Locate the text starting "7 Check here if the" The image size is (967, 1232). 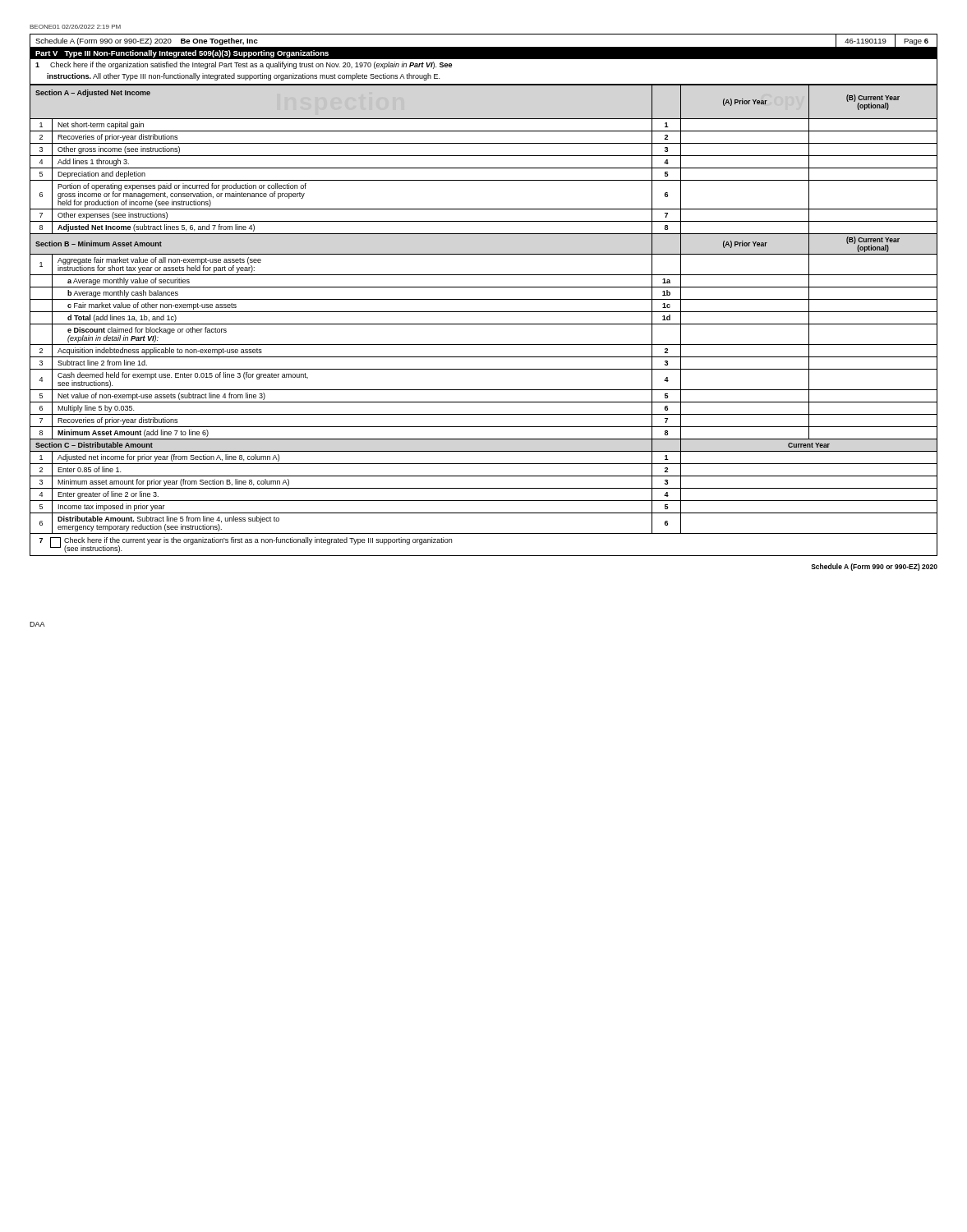243,545
